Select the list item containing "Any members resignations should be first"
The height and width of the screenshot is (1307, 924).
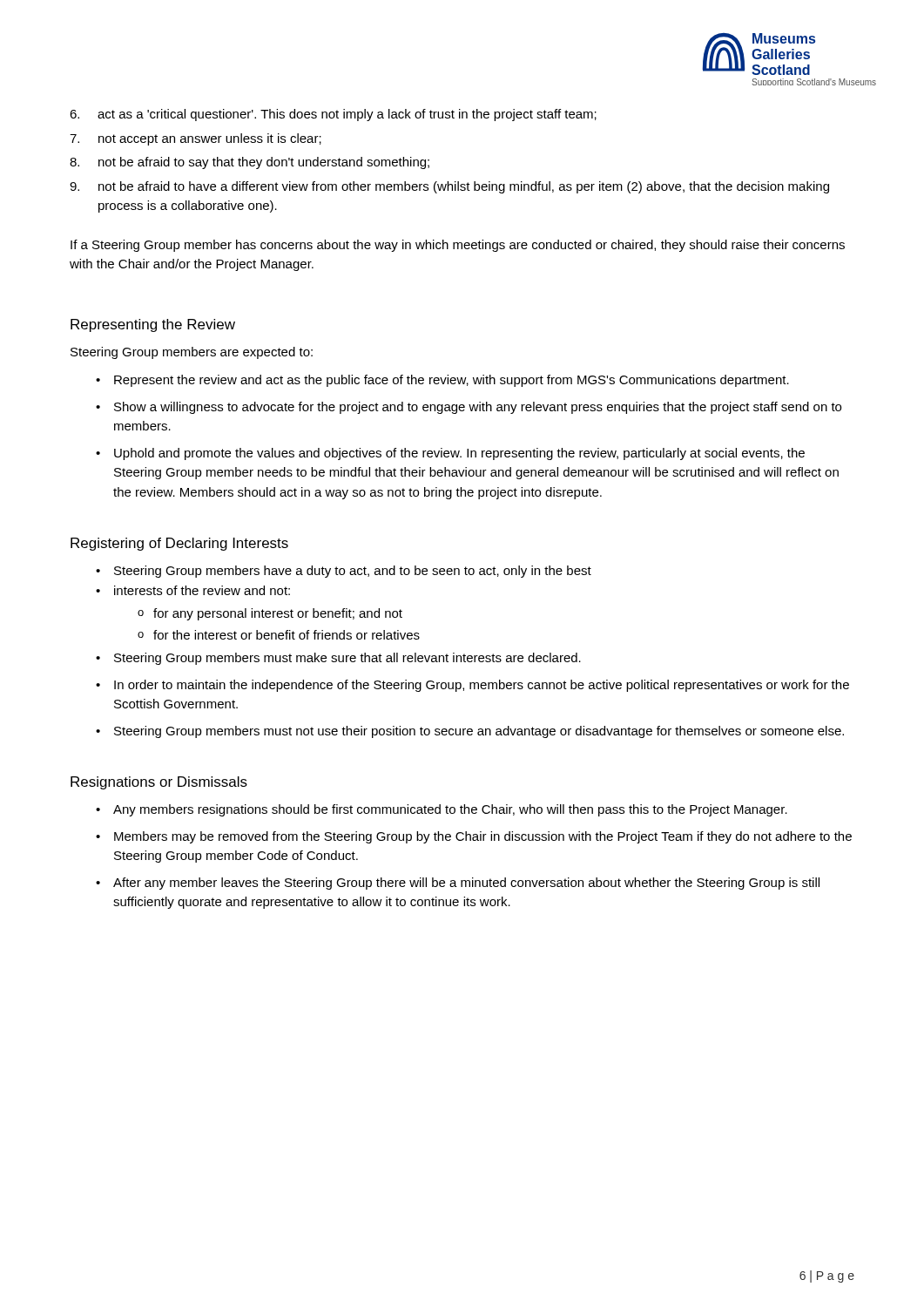[x=450, y=809]
